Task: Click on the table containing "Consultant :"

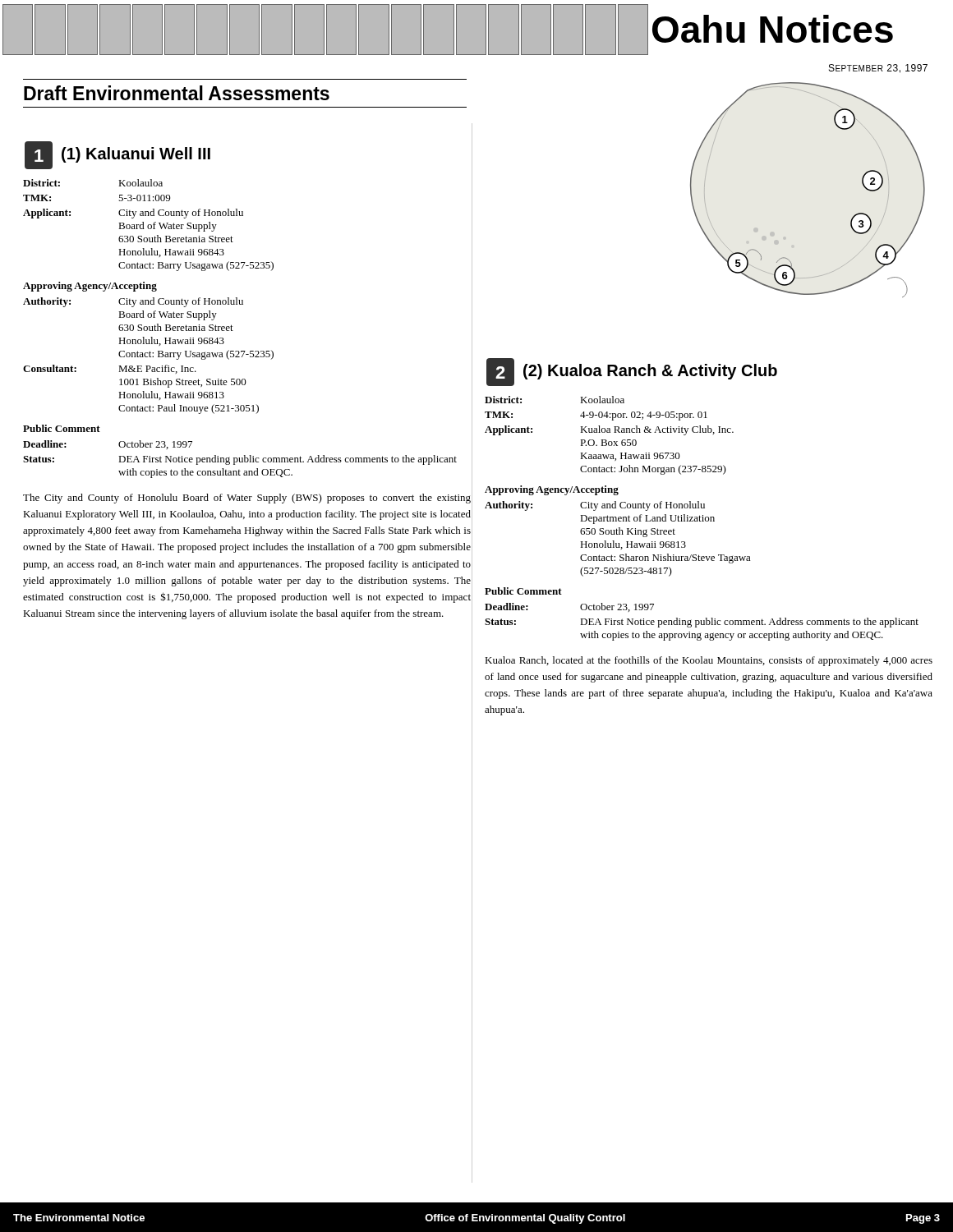Action: point(247,355)
